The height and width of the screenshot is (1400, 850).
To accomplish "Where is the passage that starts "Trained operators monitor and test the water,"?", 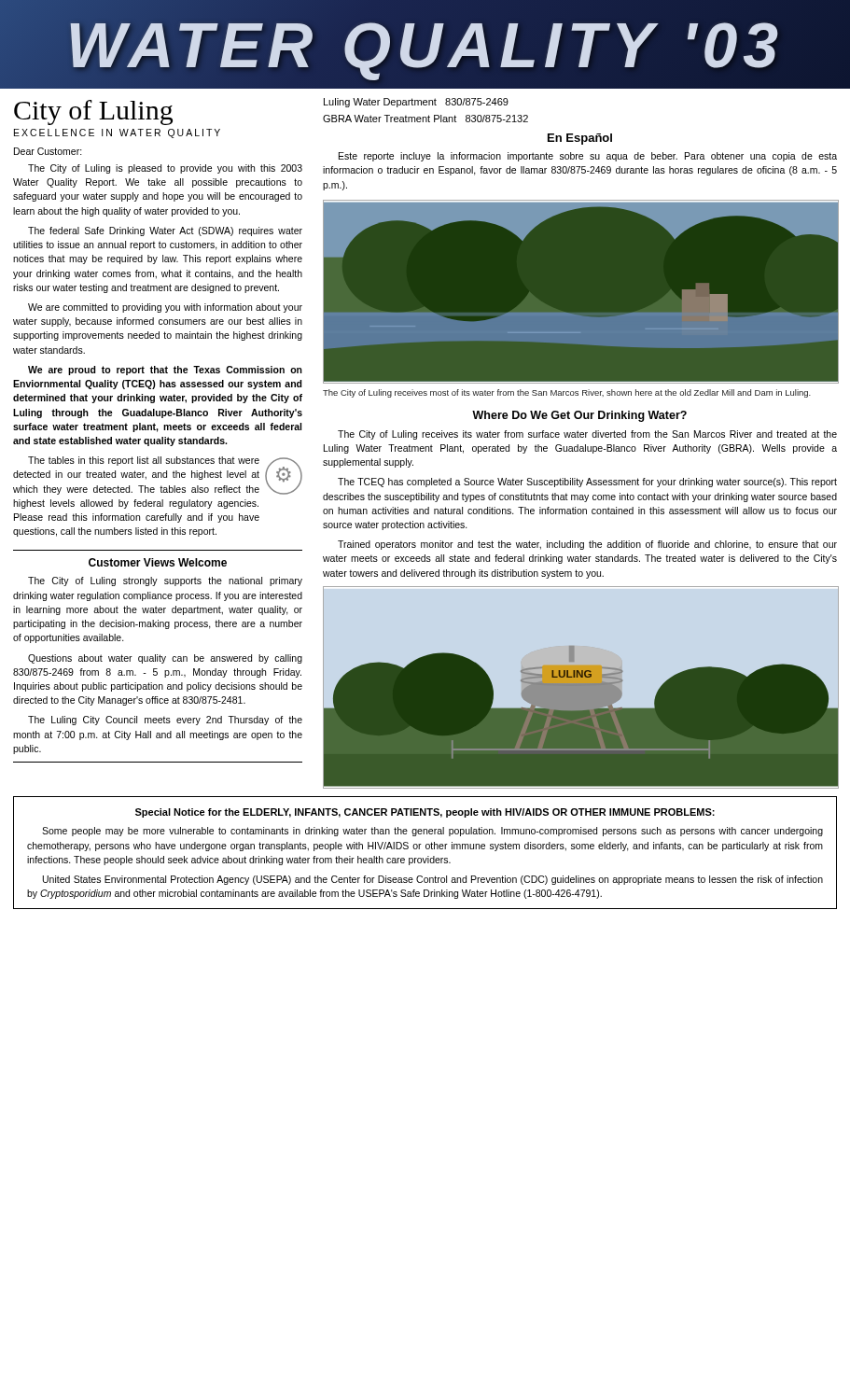I will tap(580, 559).
